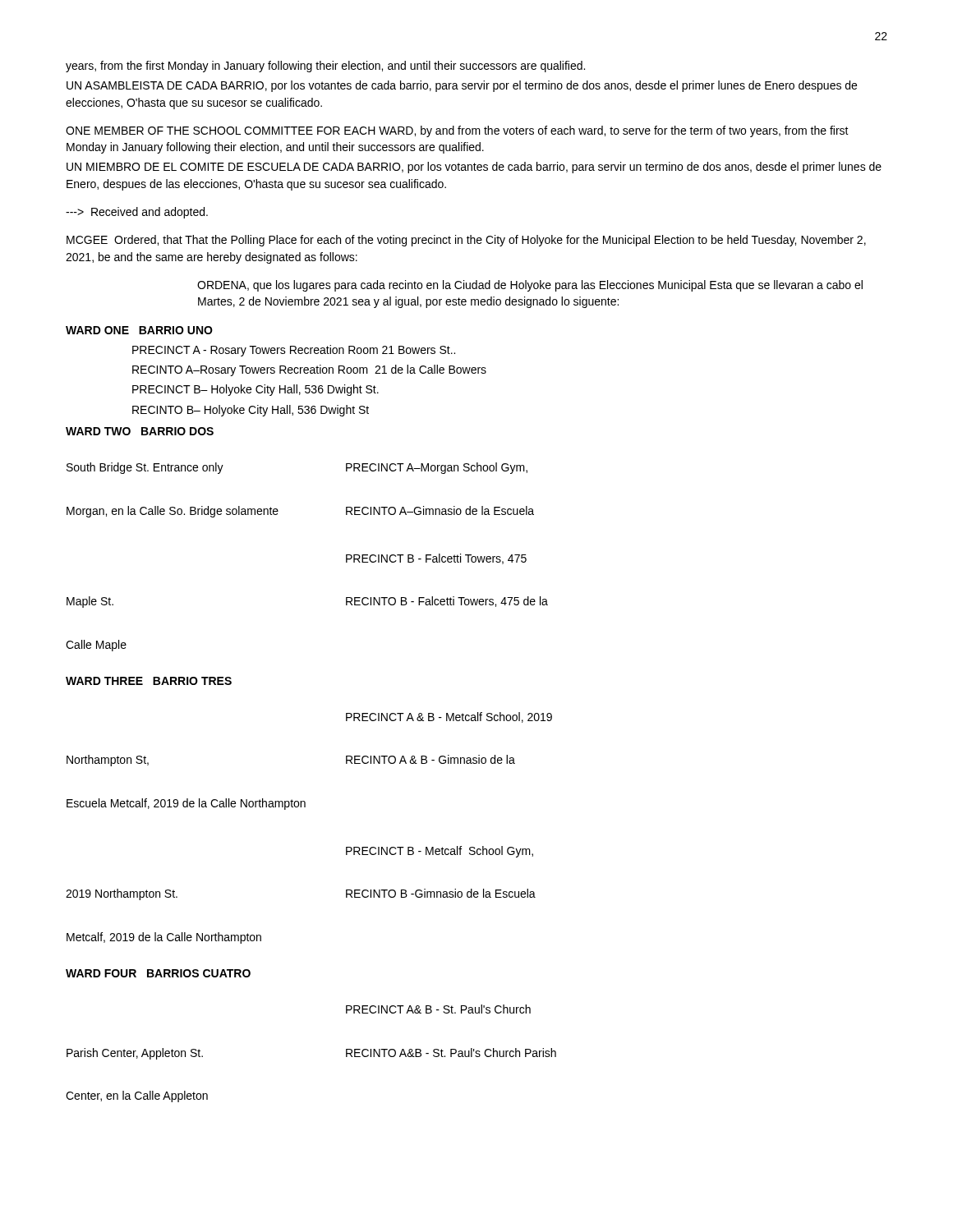This screenshot has width=953, height=1232.
Task: Point to "Center, en la Calle Appleton"
Action: [205, 1096]
